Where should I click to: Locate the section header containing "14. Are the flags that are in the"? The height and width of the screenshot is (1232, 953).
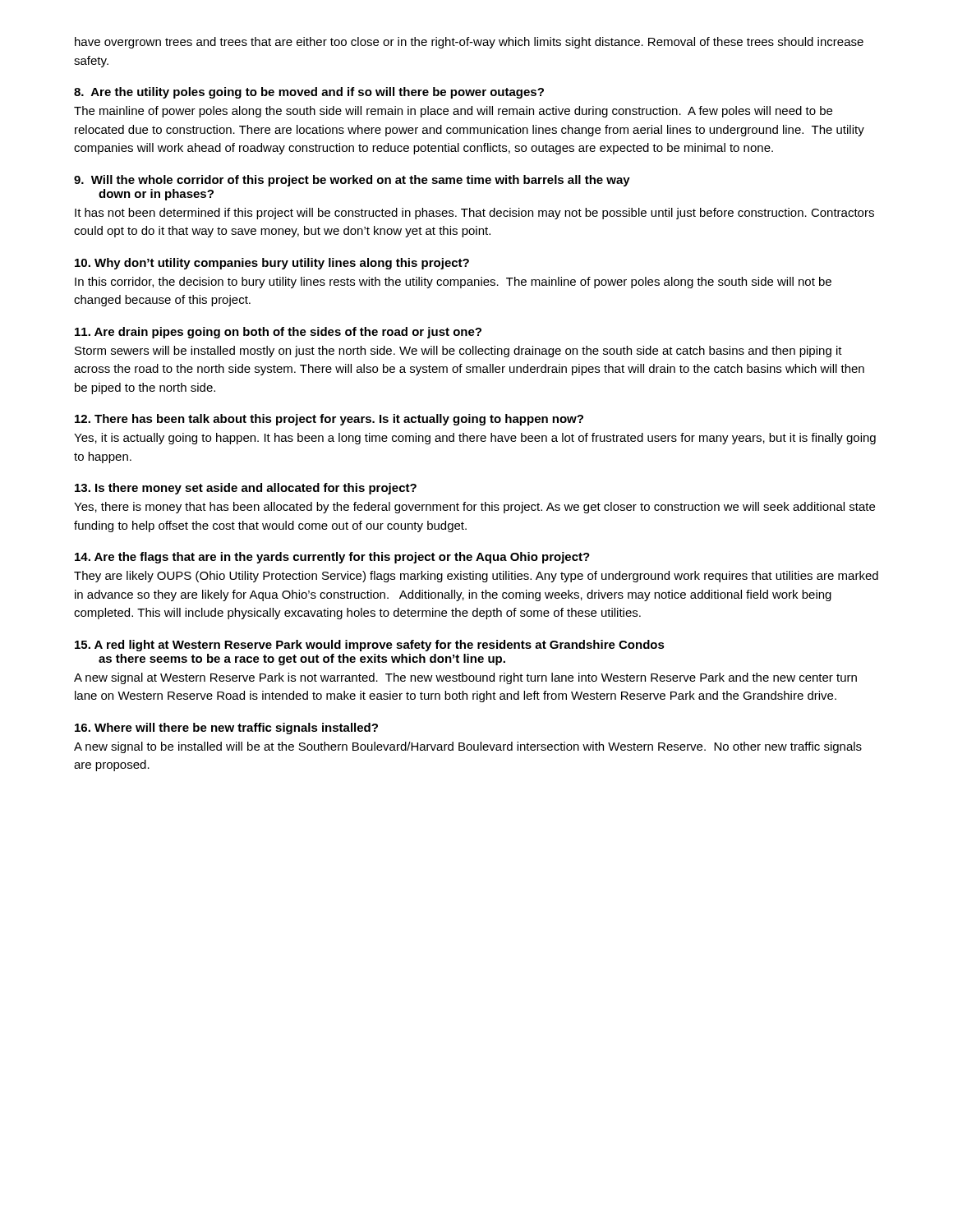[x=332, y=556]
